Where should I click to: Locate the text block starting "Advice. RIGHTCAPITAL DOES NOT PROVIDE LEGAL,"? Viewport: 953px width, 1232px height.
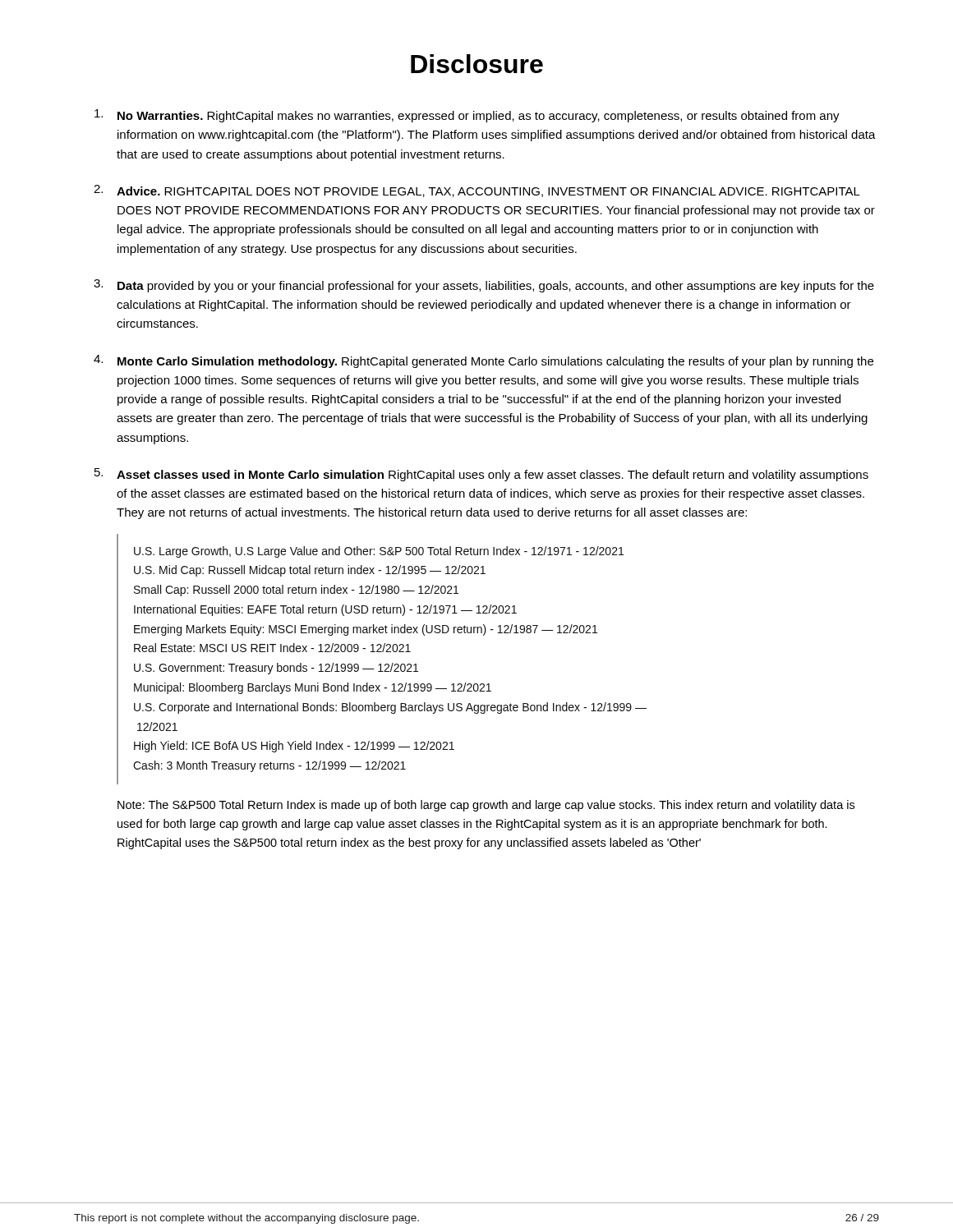[498, 220]
